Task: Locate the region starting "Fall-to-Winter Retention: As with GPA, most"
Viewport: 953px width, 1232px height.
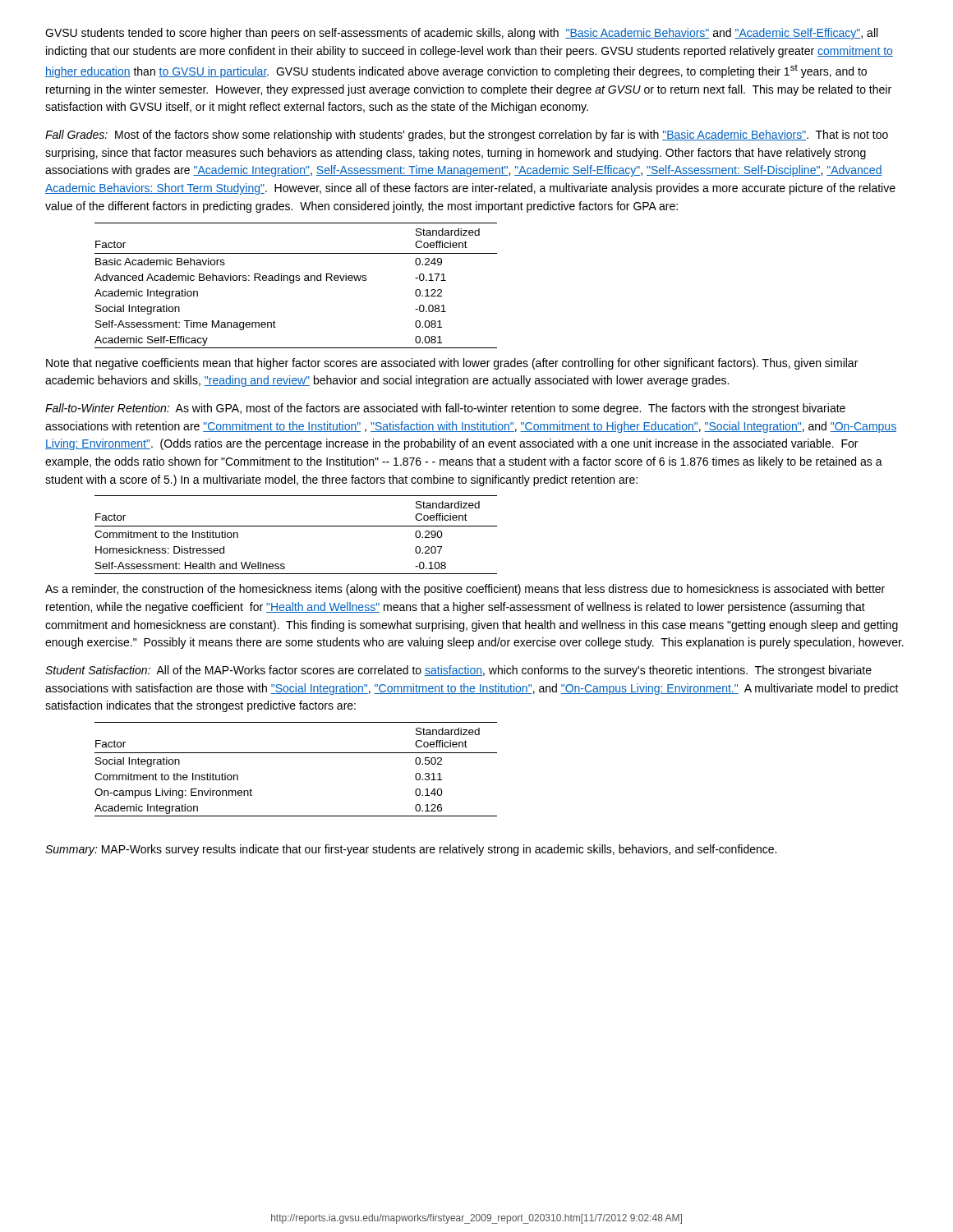Action: click(x=471, y=444)
